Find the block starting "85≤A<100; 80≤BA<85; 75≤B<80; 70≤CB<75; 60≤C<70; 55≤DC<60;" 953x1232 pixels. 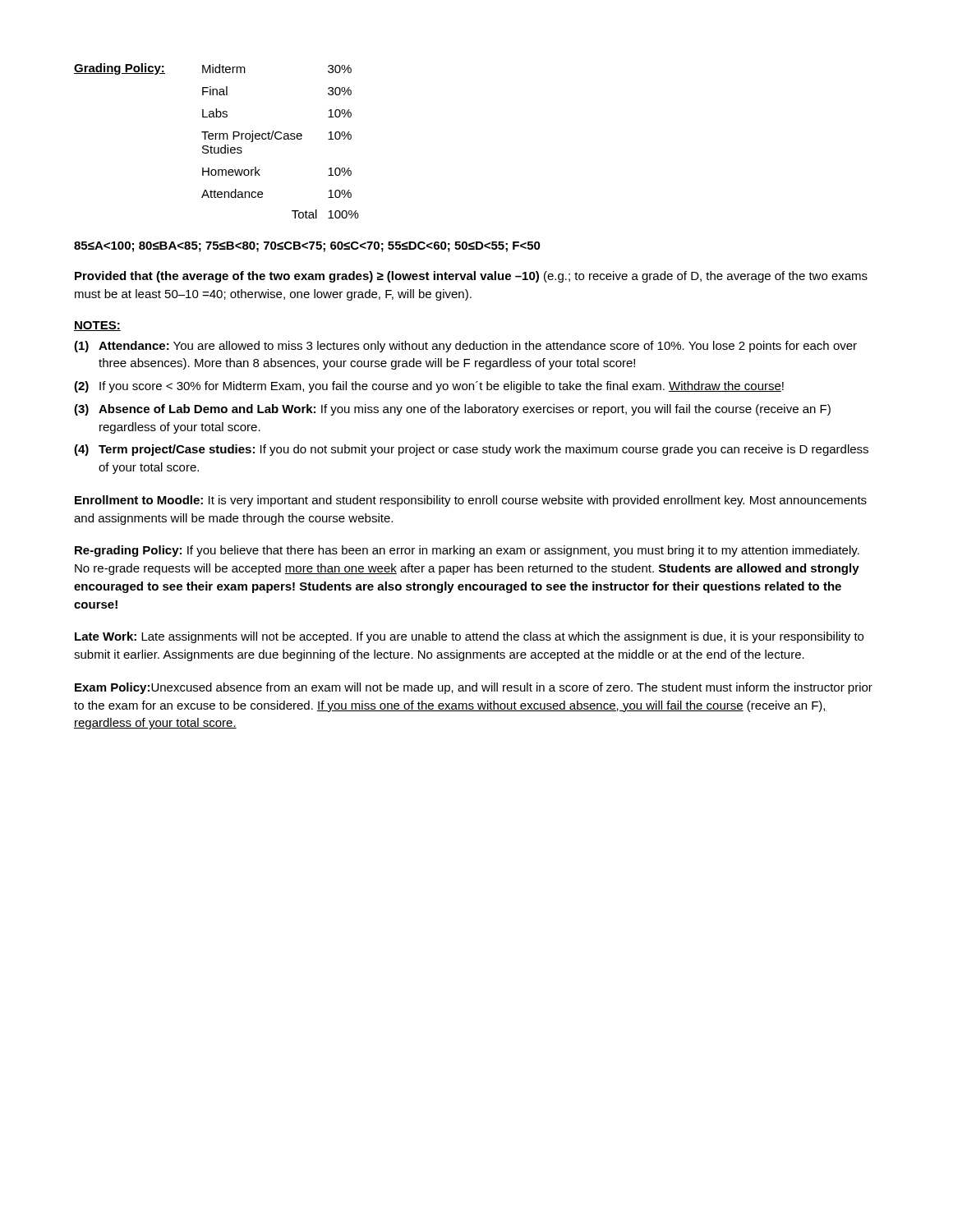tap(307, 245)
